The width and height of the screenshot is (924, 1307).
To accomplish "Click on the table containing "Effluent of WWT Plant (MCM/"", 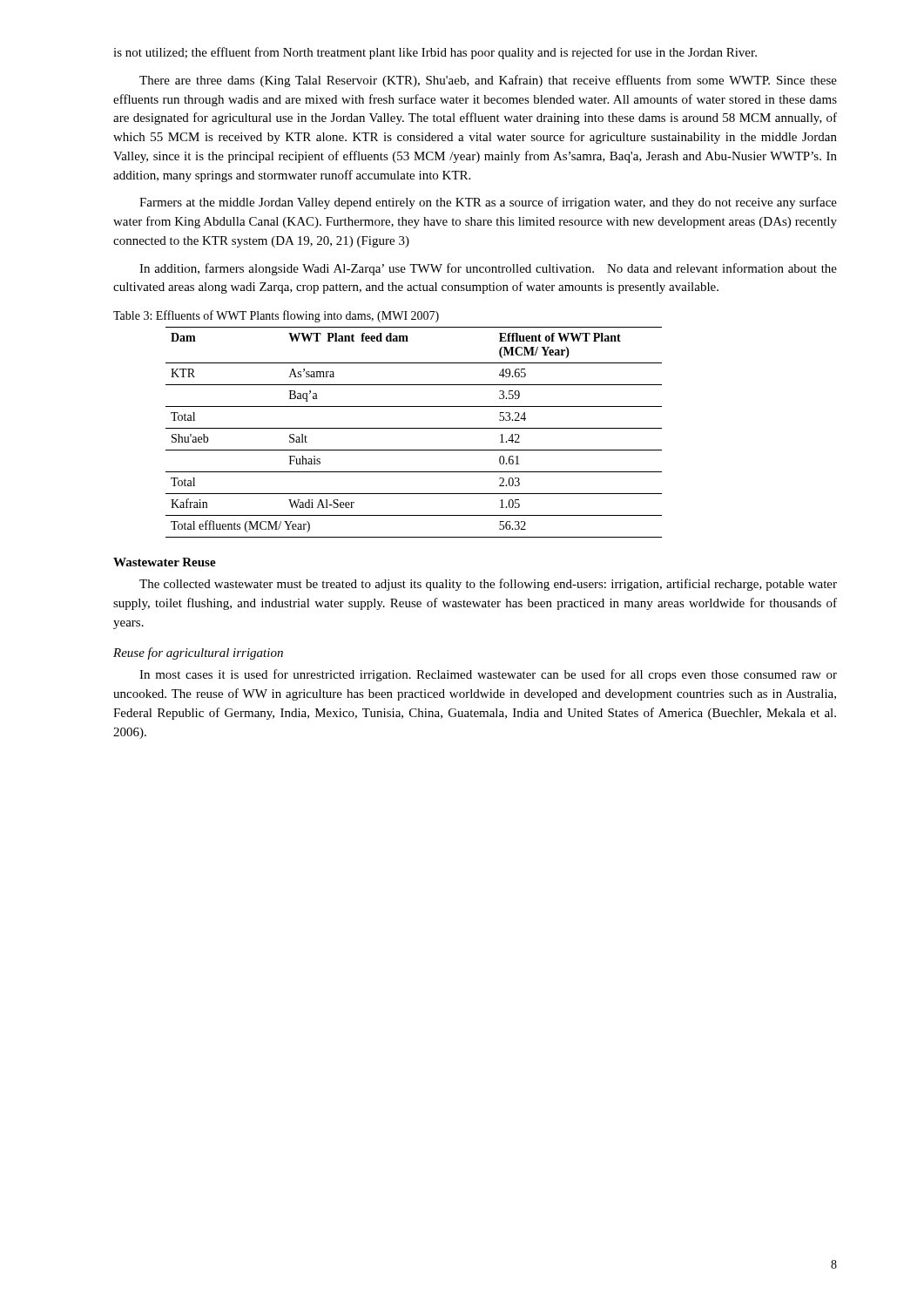I will (501, 432).
